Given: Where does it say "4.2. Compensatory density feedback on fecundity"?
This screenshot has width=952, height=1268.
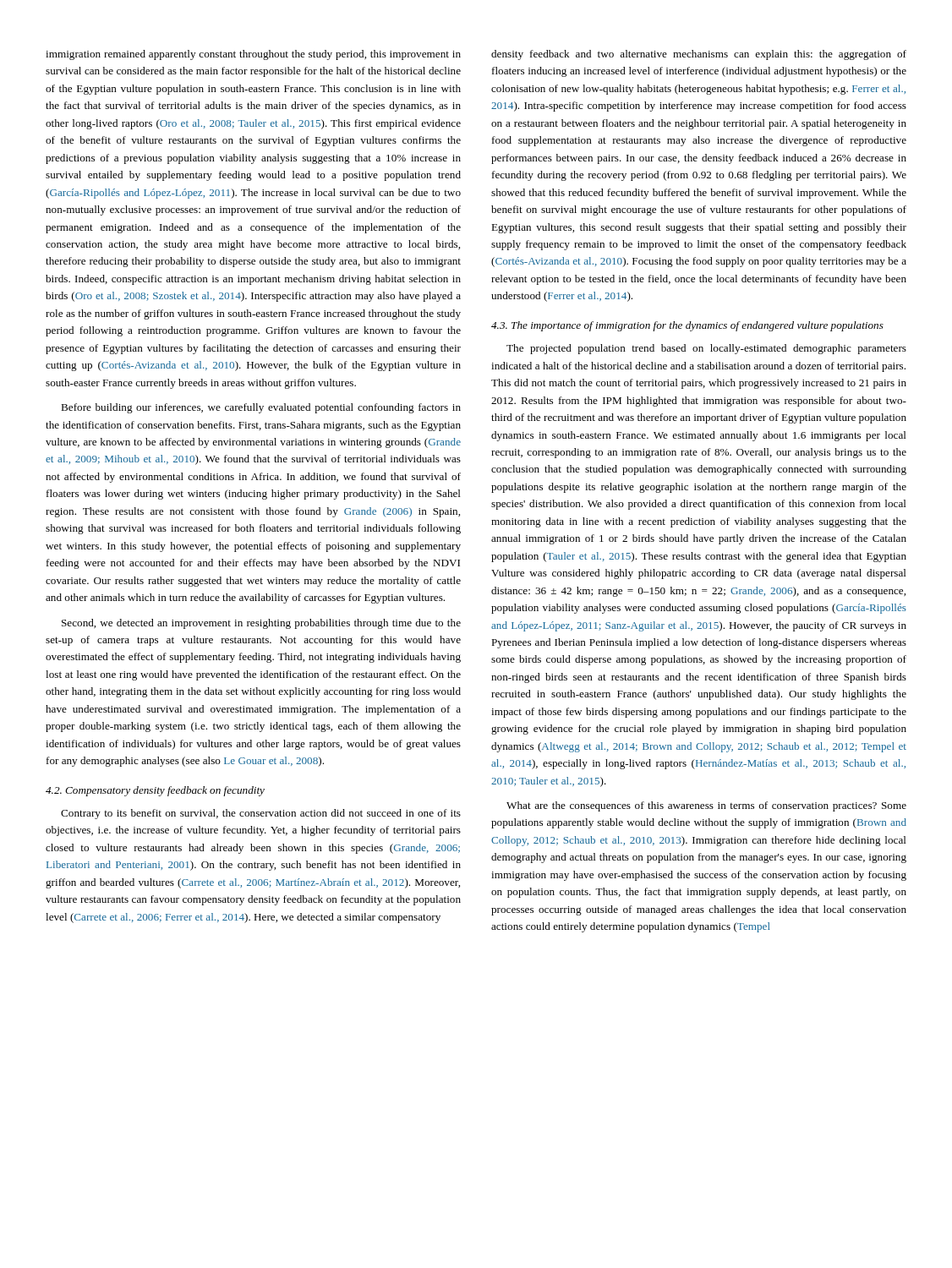Looking at the screenshot, I should [x=253, y=790].
